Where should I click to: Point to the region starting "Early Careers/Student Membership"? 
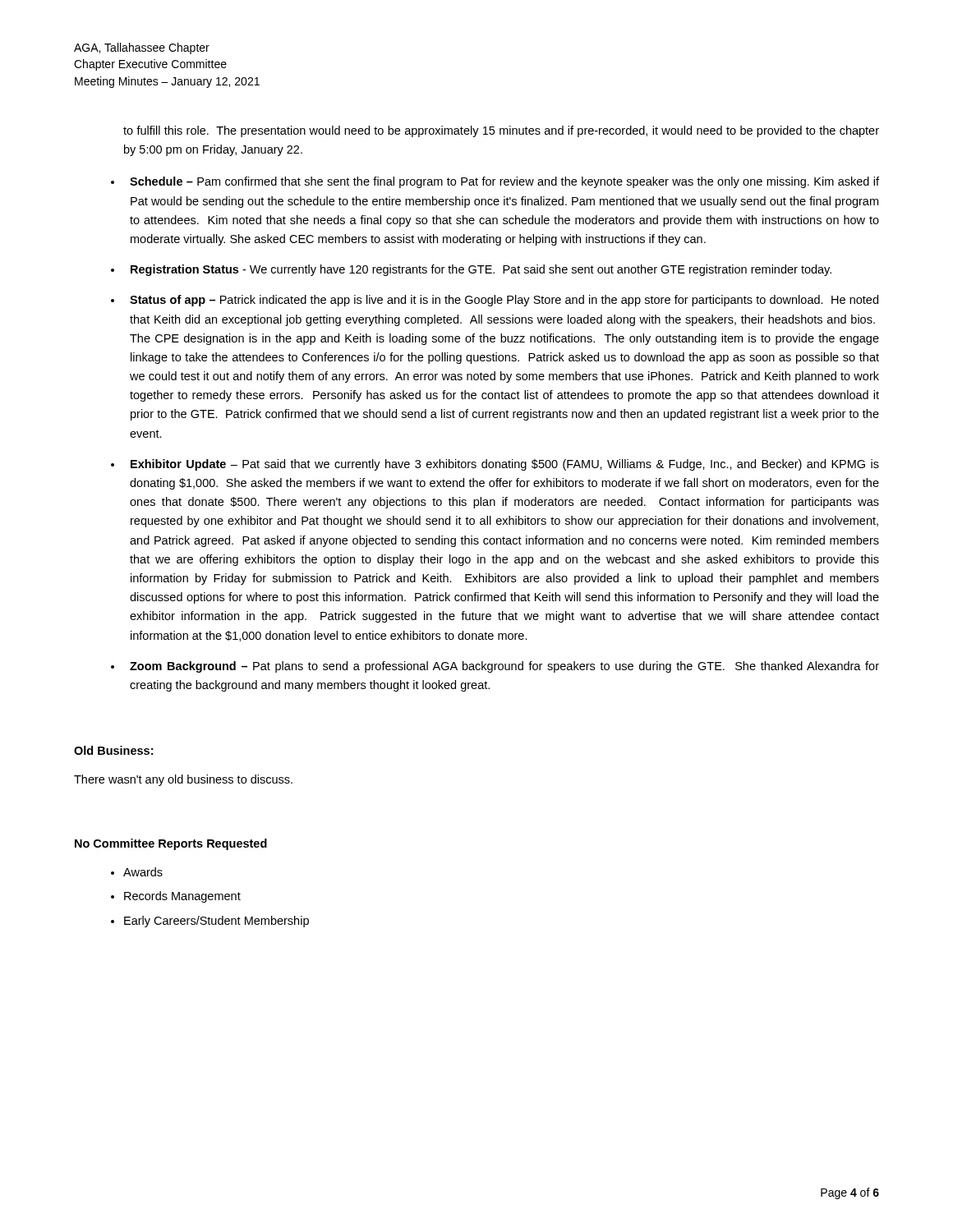[216, 920]
